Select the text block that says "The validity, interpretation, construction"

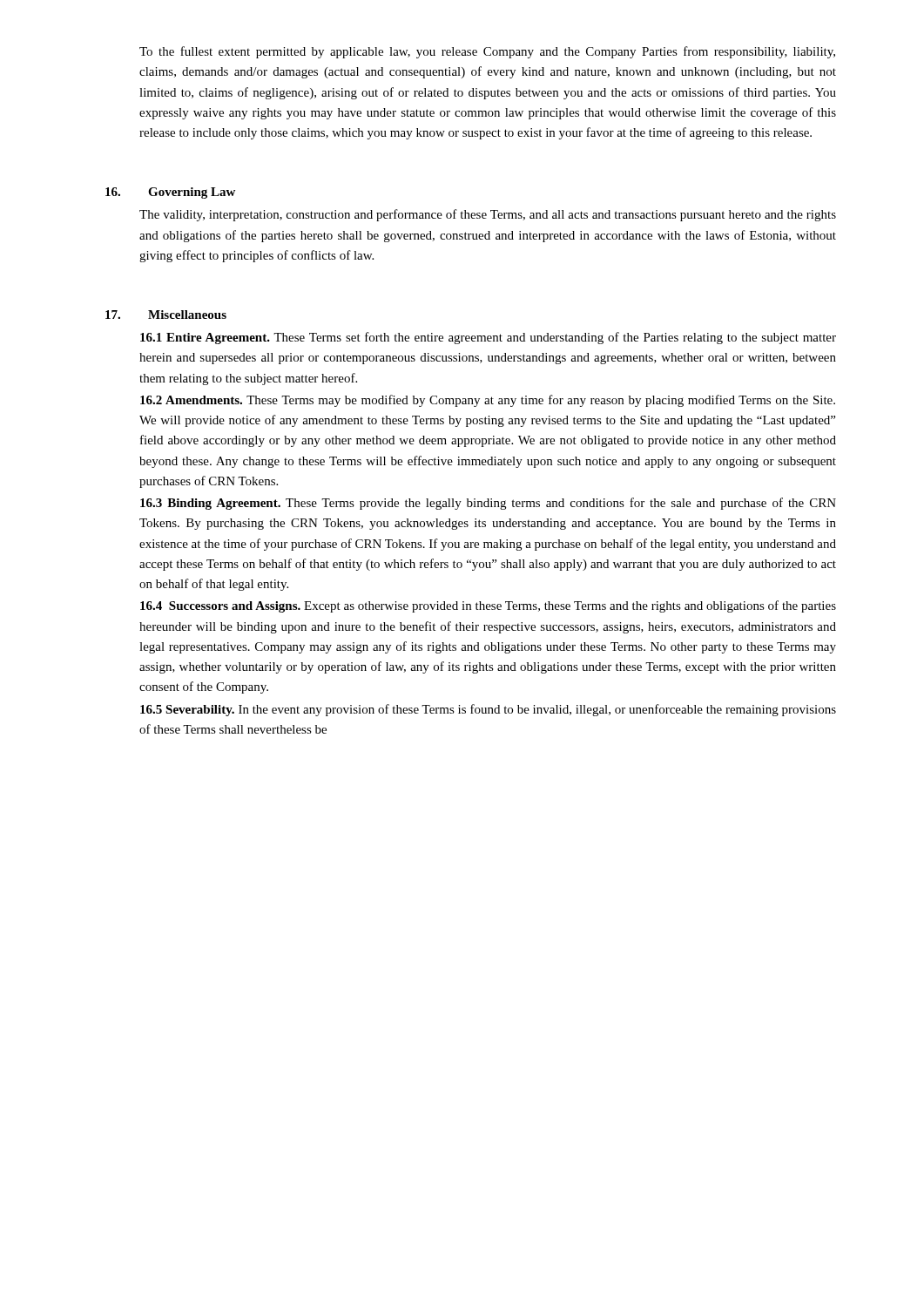pyautogui.click(x=488, y=235)
